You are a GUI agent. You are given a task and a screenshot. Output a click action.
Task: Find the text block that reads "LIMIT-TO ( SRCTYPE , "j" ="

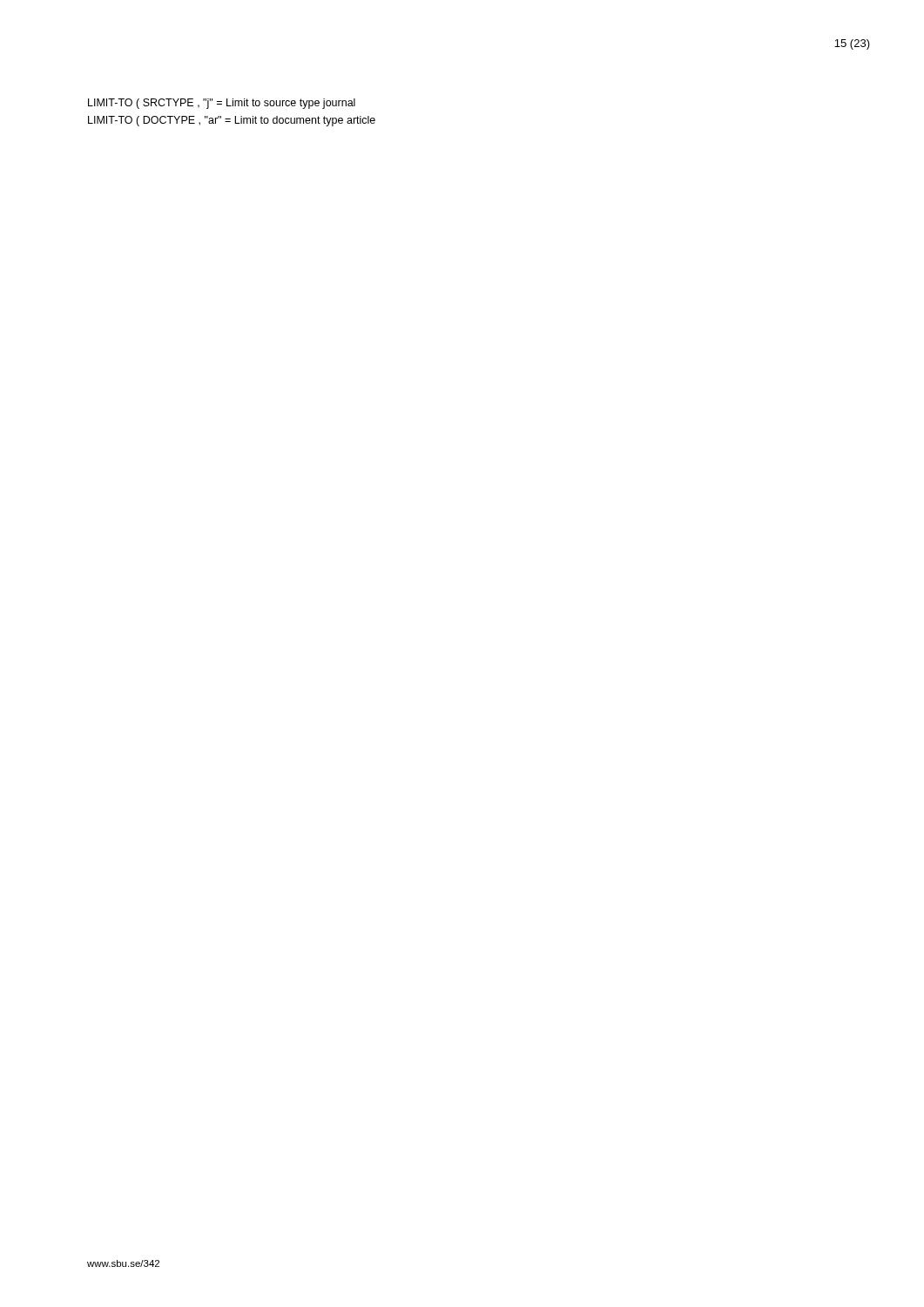[231, 112]
